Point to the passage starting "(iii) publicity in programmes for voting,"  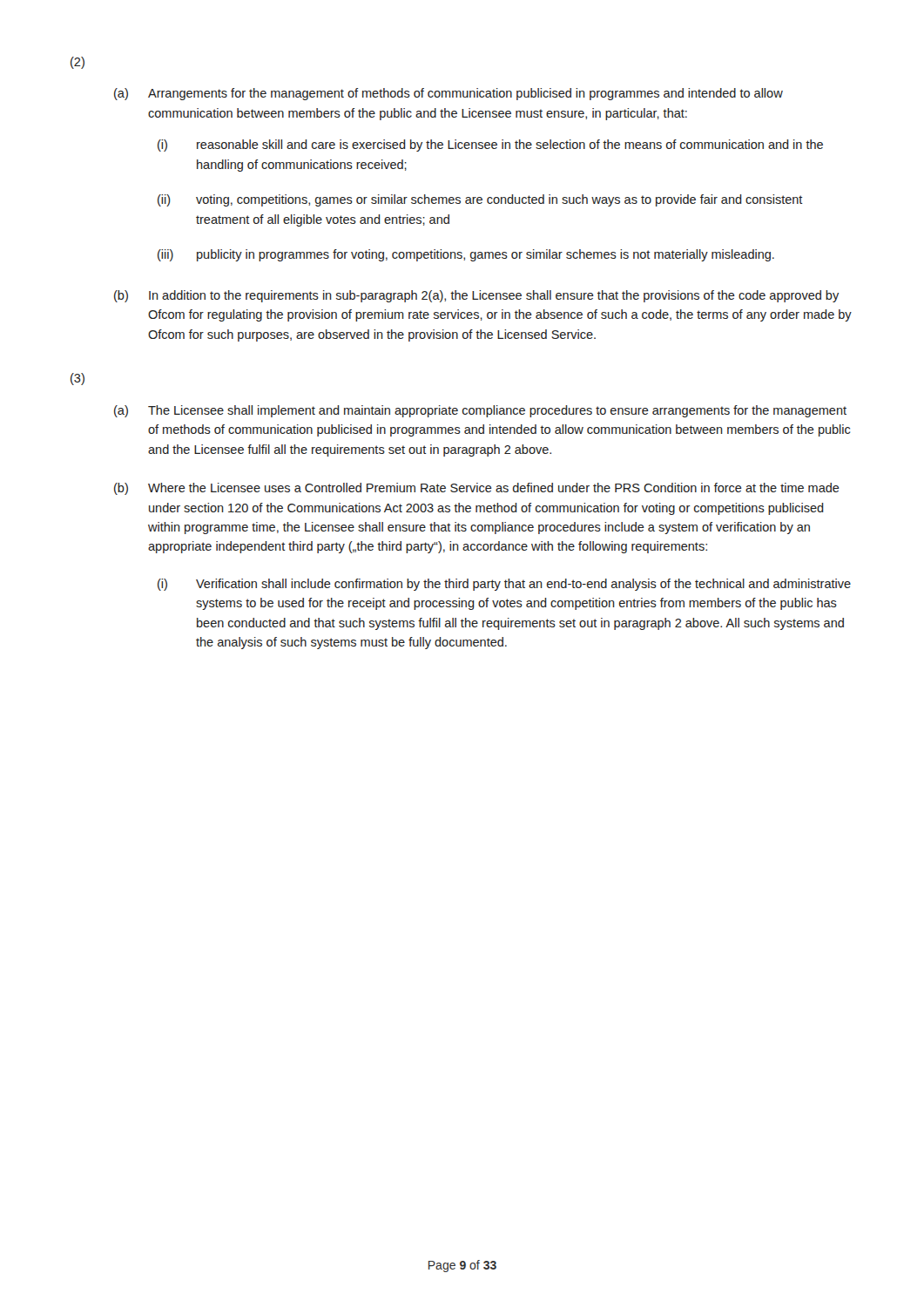[506, 255]
